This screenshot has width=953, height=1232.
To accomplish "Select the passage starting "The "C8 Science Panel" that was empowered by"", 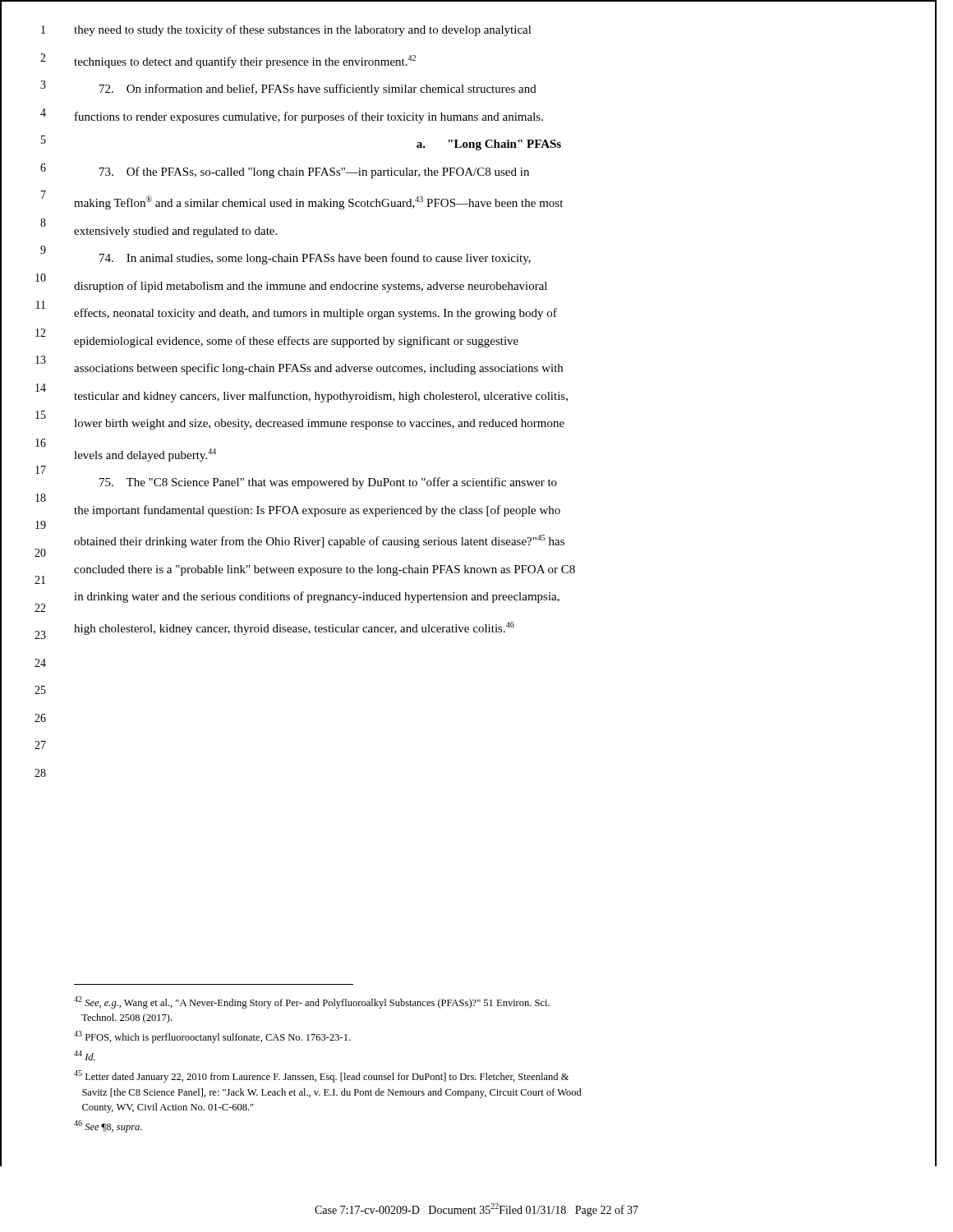I will 325,555.
